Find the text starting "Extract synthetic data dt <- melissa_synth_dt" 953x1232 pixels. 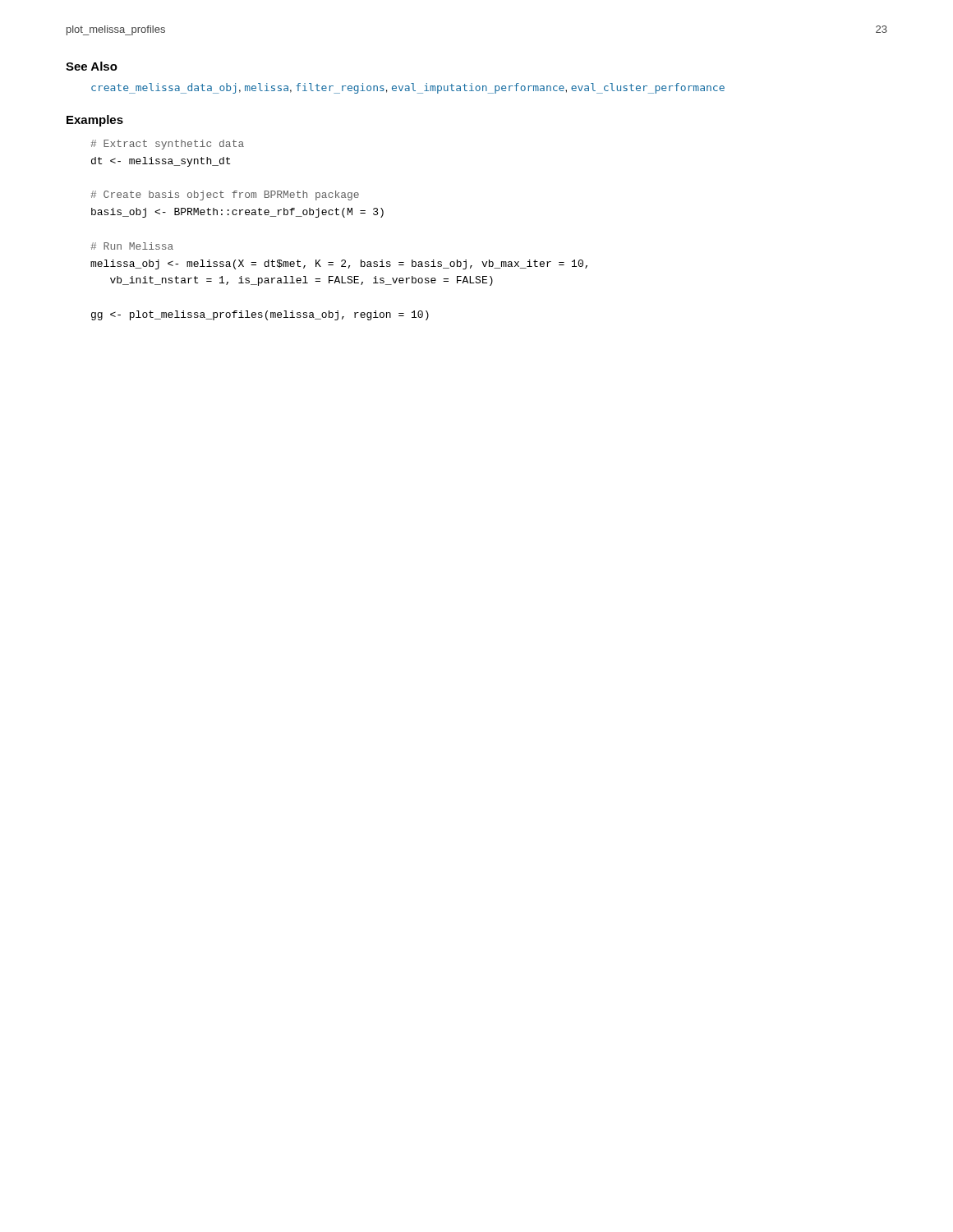coord(167,145)
